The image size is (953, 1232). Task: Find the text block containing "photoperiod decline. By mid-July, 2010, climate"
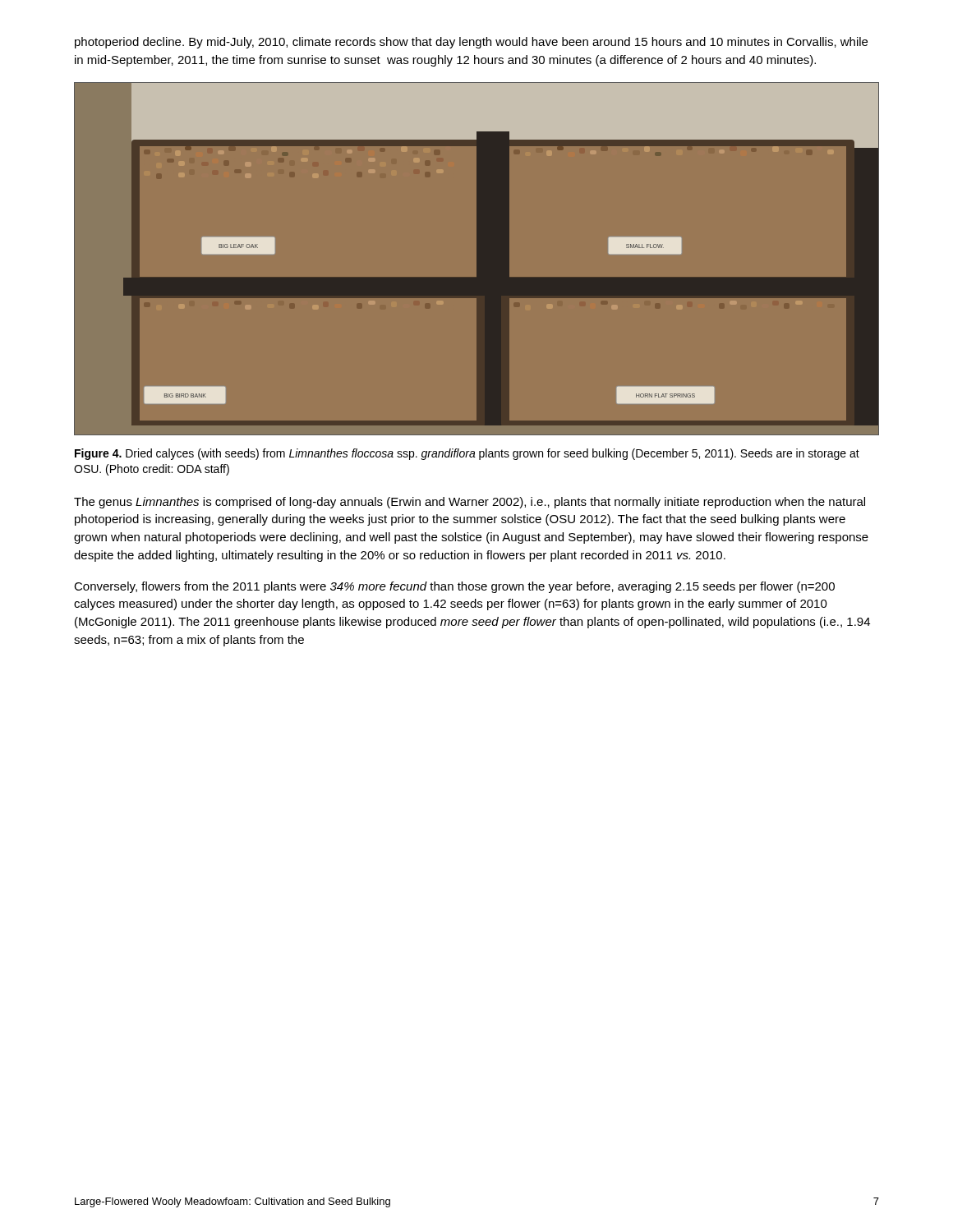pos(471,50)
